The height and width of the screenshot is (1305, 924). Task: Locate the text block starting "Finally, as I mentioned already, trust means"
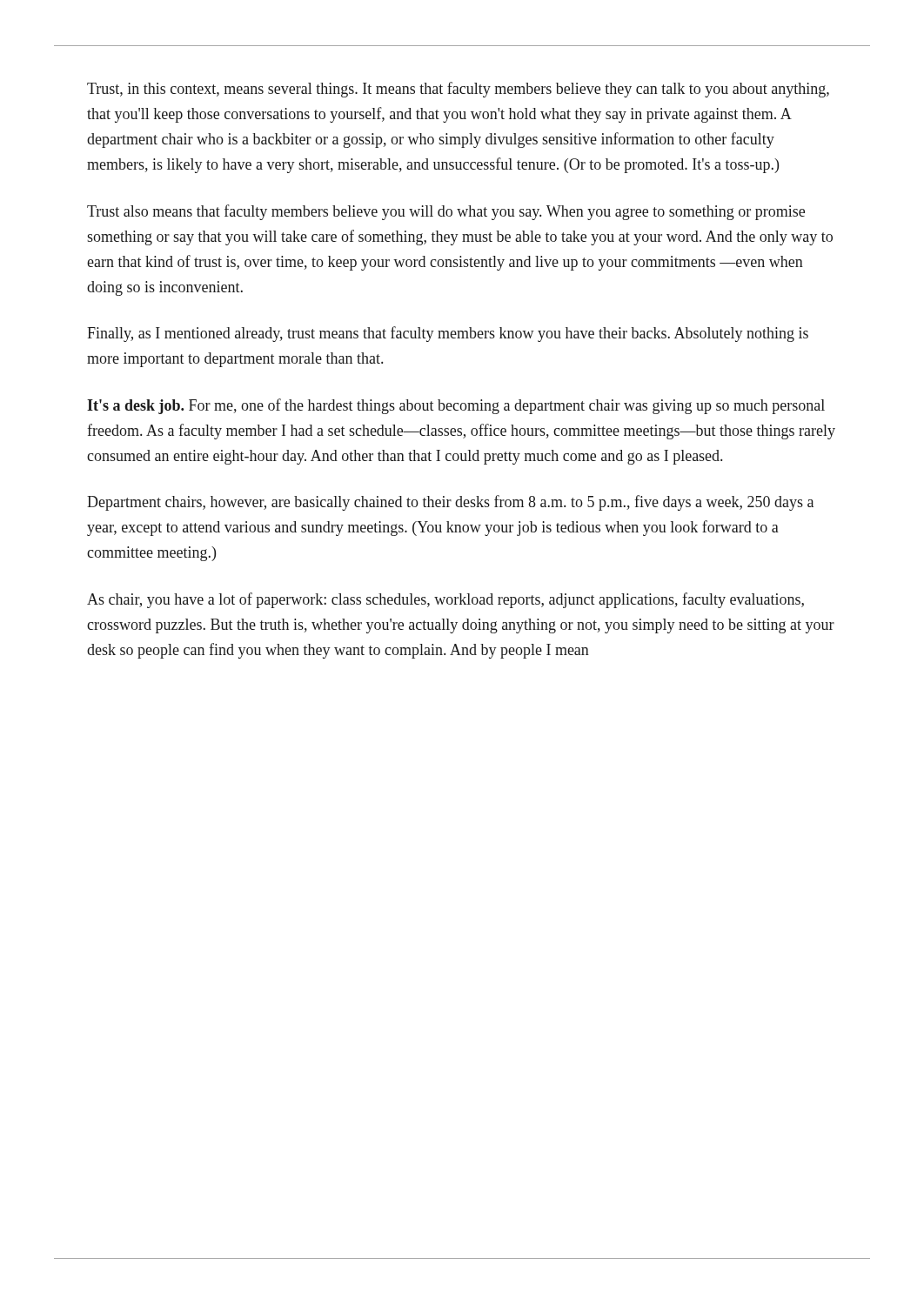(x=448, y=346)
